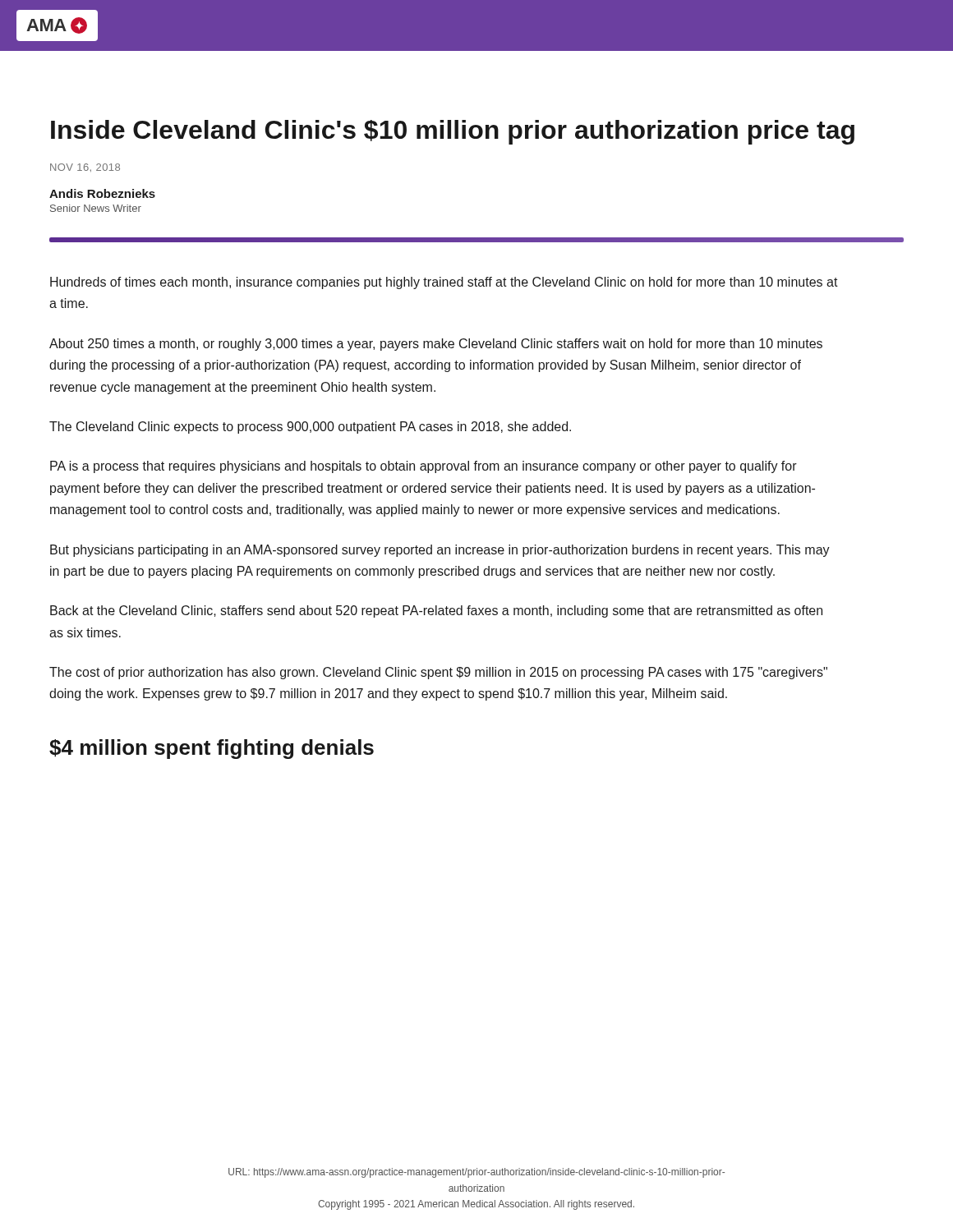This screenshot has height=1232, width=953.
Task: Find the block on this page that starts "The cost of prior"
Action: pos(439,683)
